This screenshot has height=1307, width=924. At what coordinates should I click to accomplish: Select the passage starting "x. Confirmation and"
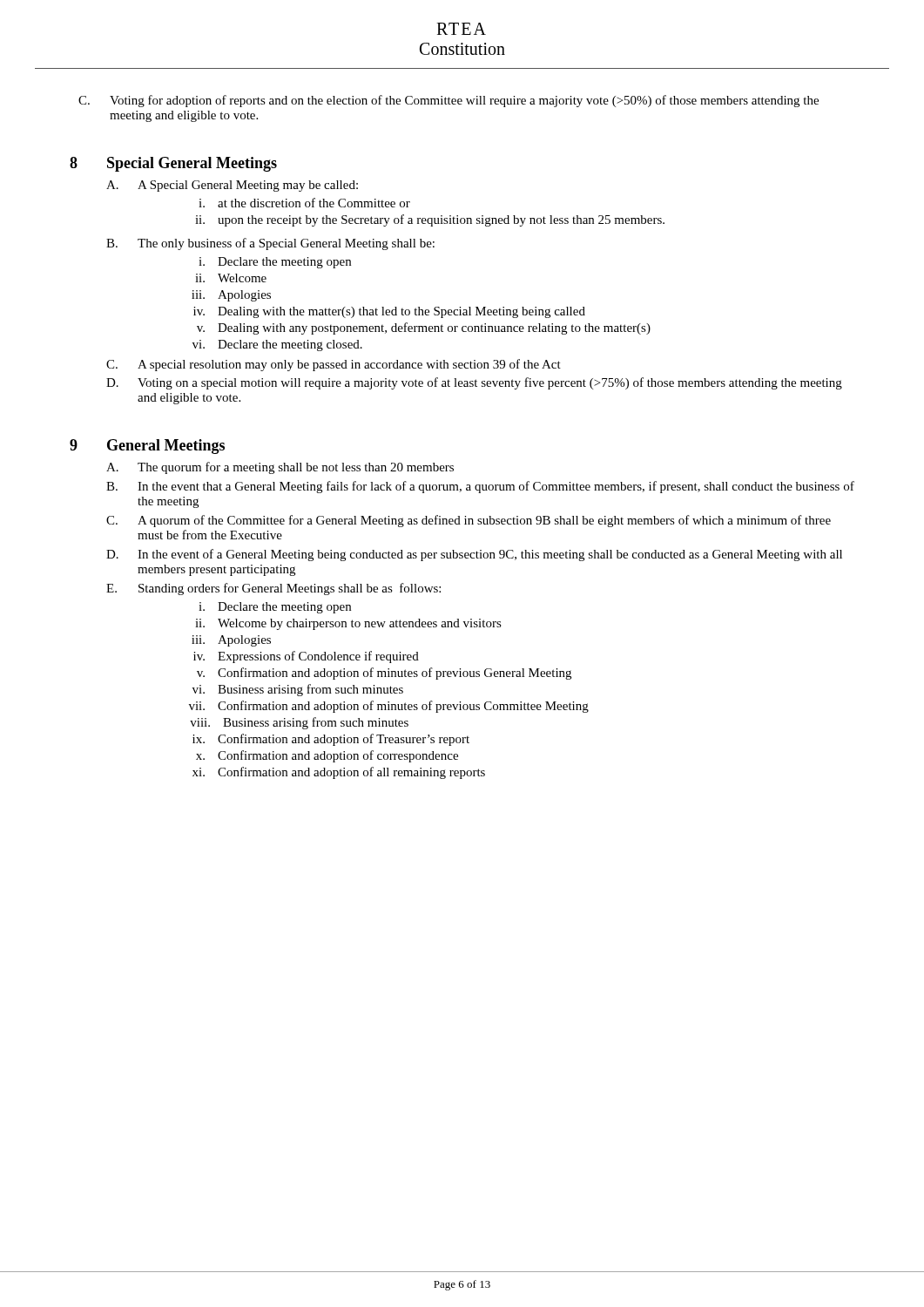(316, 756)
